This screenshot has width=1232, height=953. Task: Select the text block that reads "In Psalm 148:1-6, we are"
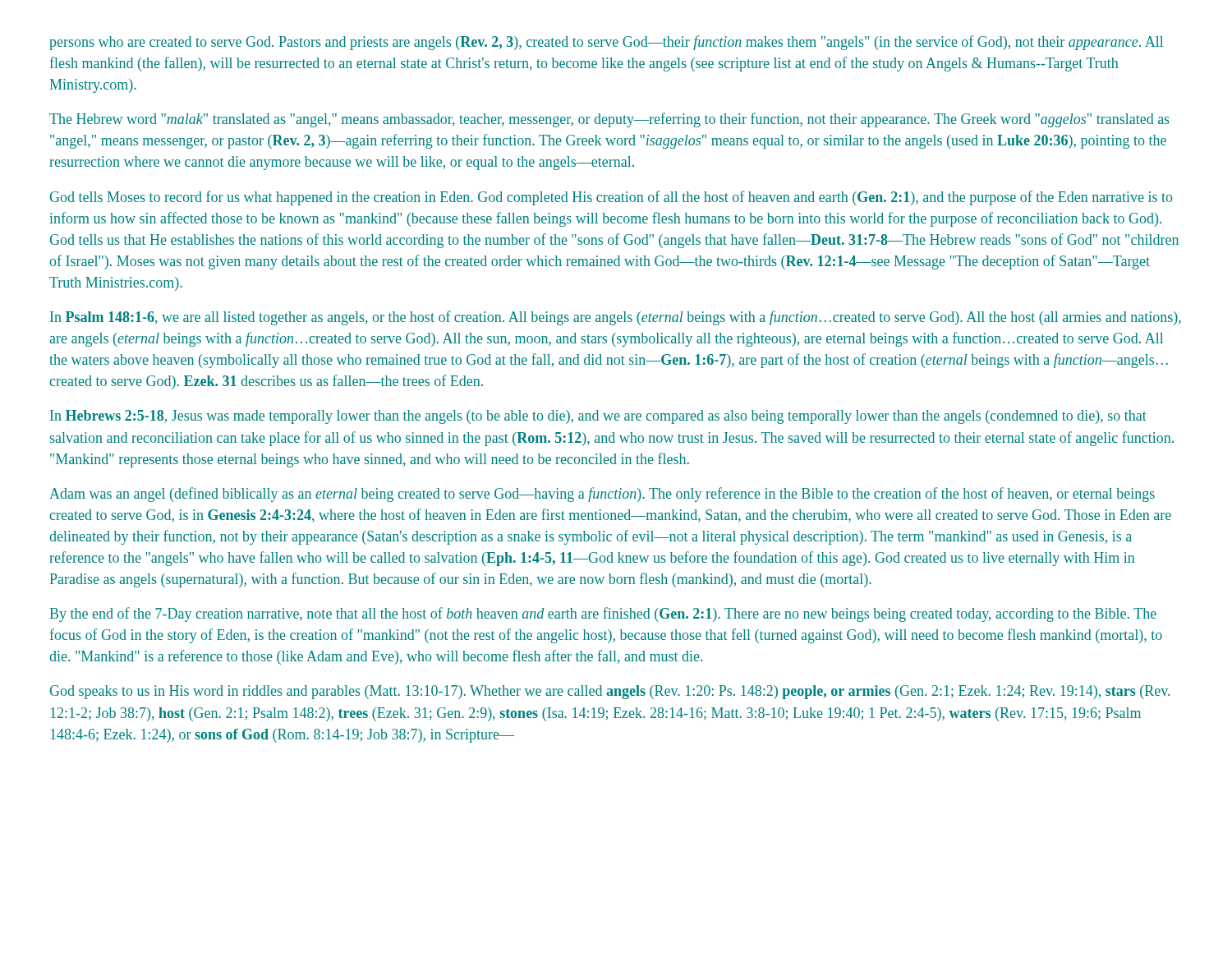pos(615,349)
